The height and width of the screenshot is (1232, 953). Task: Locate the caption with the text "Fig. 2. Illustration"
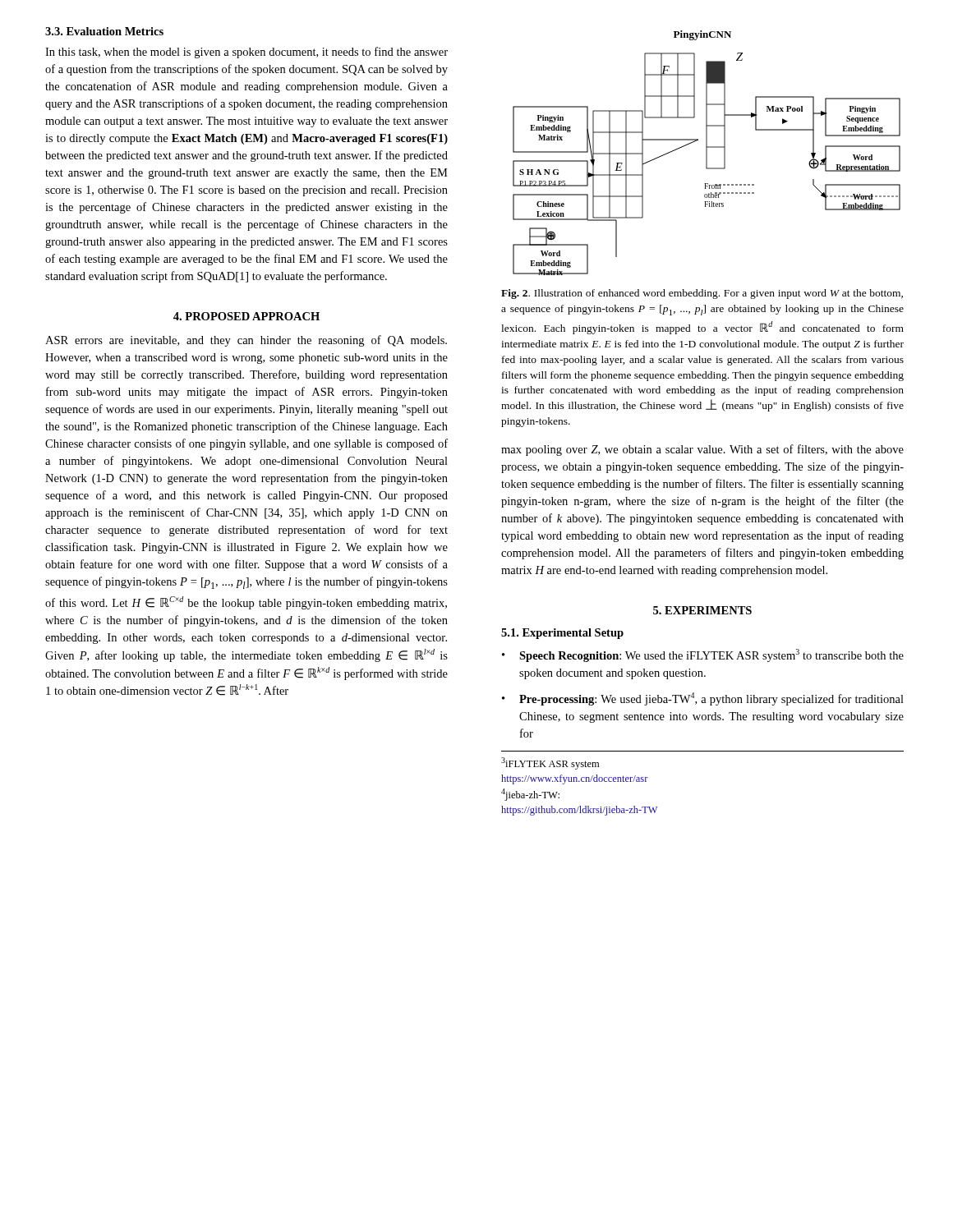tap(702, 357)
